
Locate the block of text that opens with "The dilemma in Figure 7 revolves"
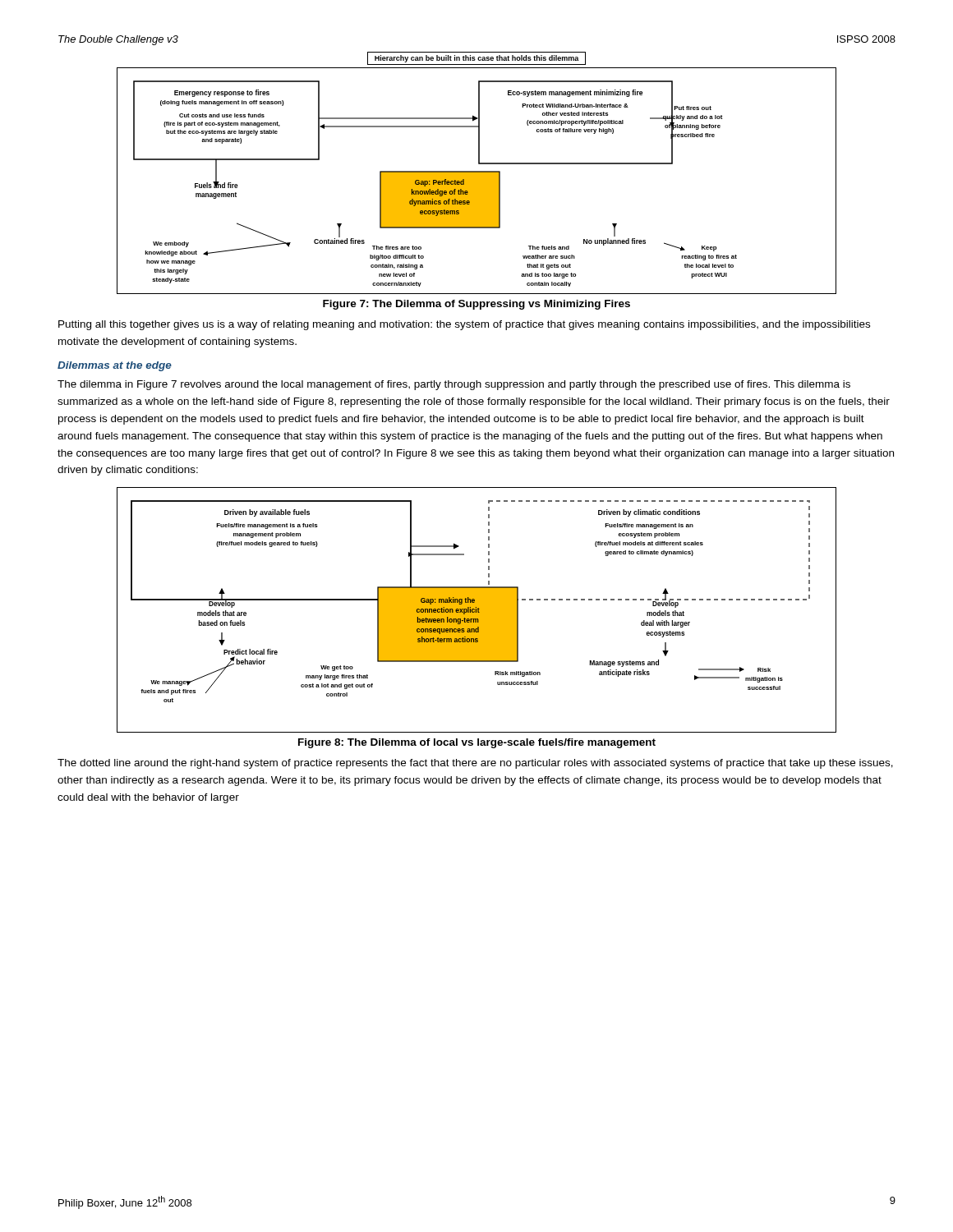tap(476, 427)
